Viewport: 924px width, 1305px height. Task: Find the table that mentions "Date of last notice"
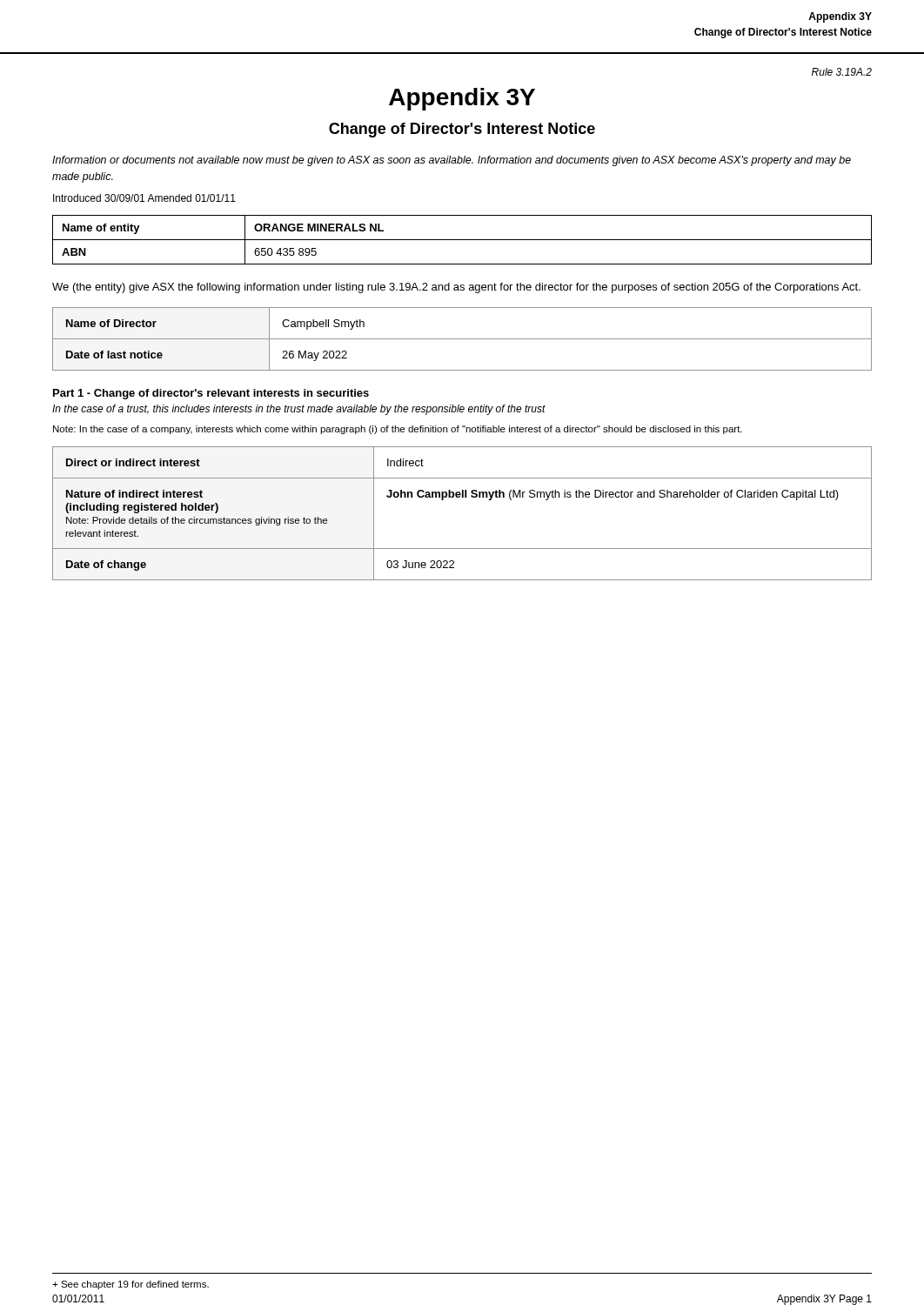point(462,339)
